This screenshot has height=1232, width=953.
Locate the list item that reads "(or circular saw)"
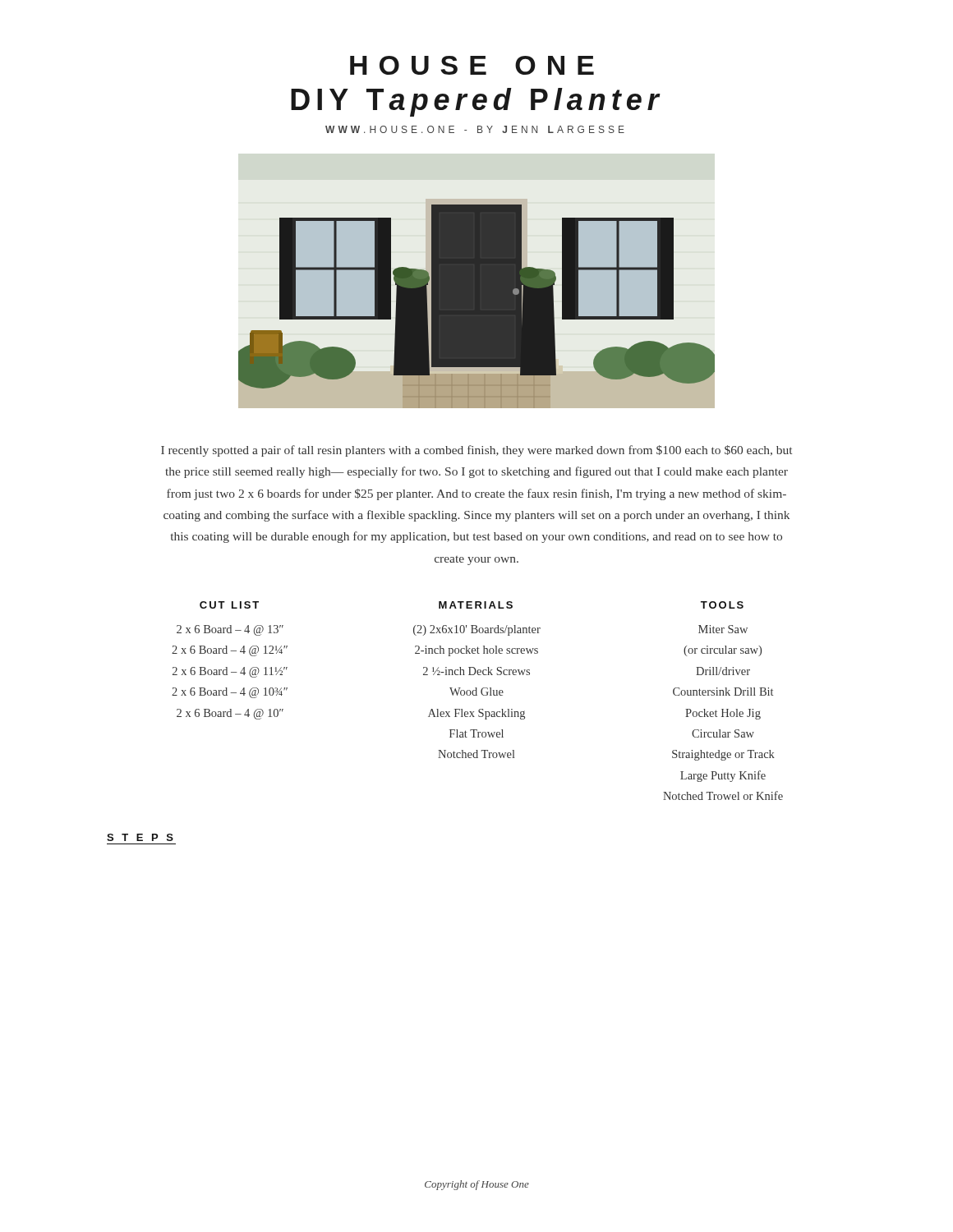pos(723,650)
